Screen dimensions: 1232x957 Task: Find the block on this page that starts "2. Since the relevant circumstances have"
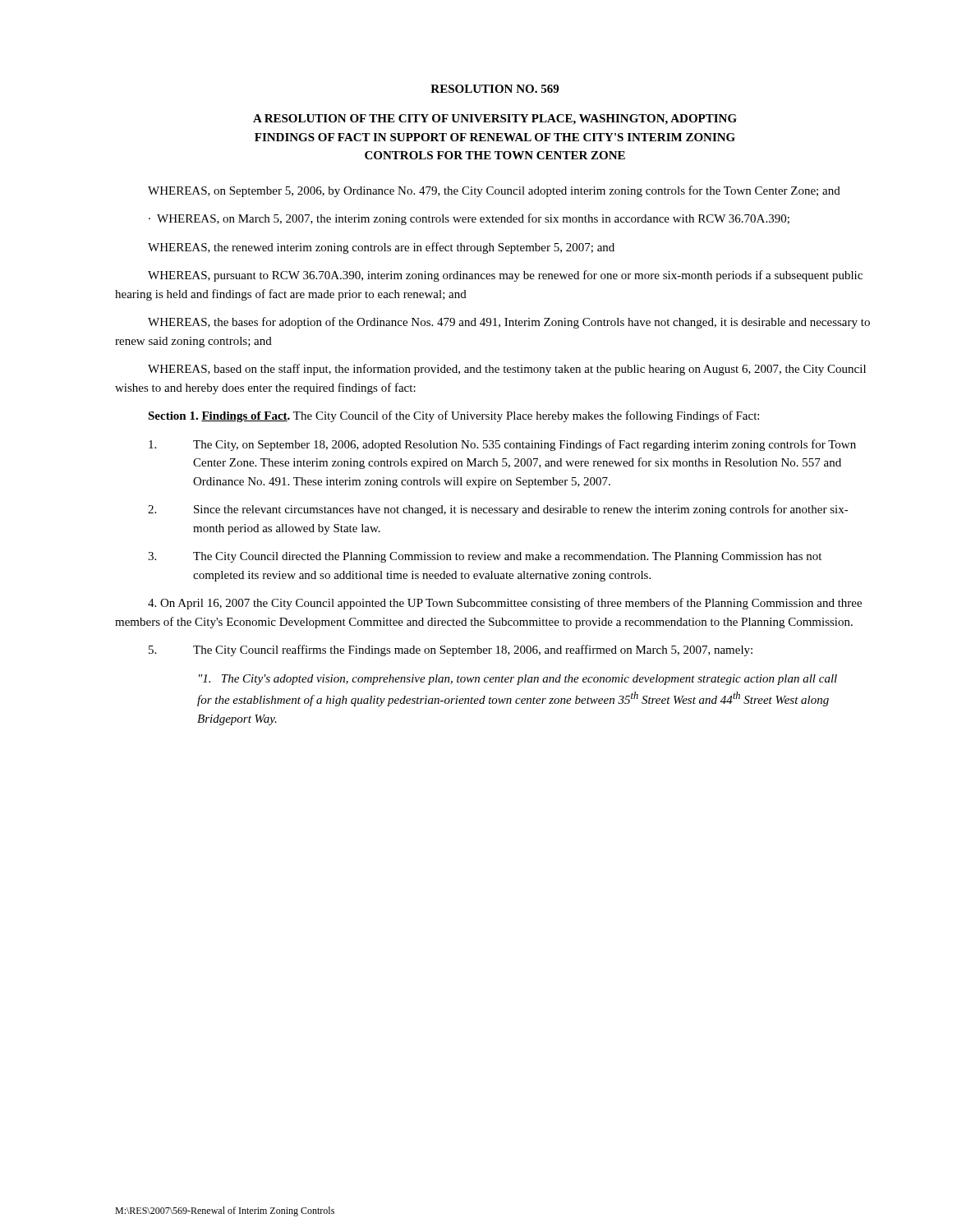[x=495, y=519]
